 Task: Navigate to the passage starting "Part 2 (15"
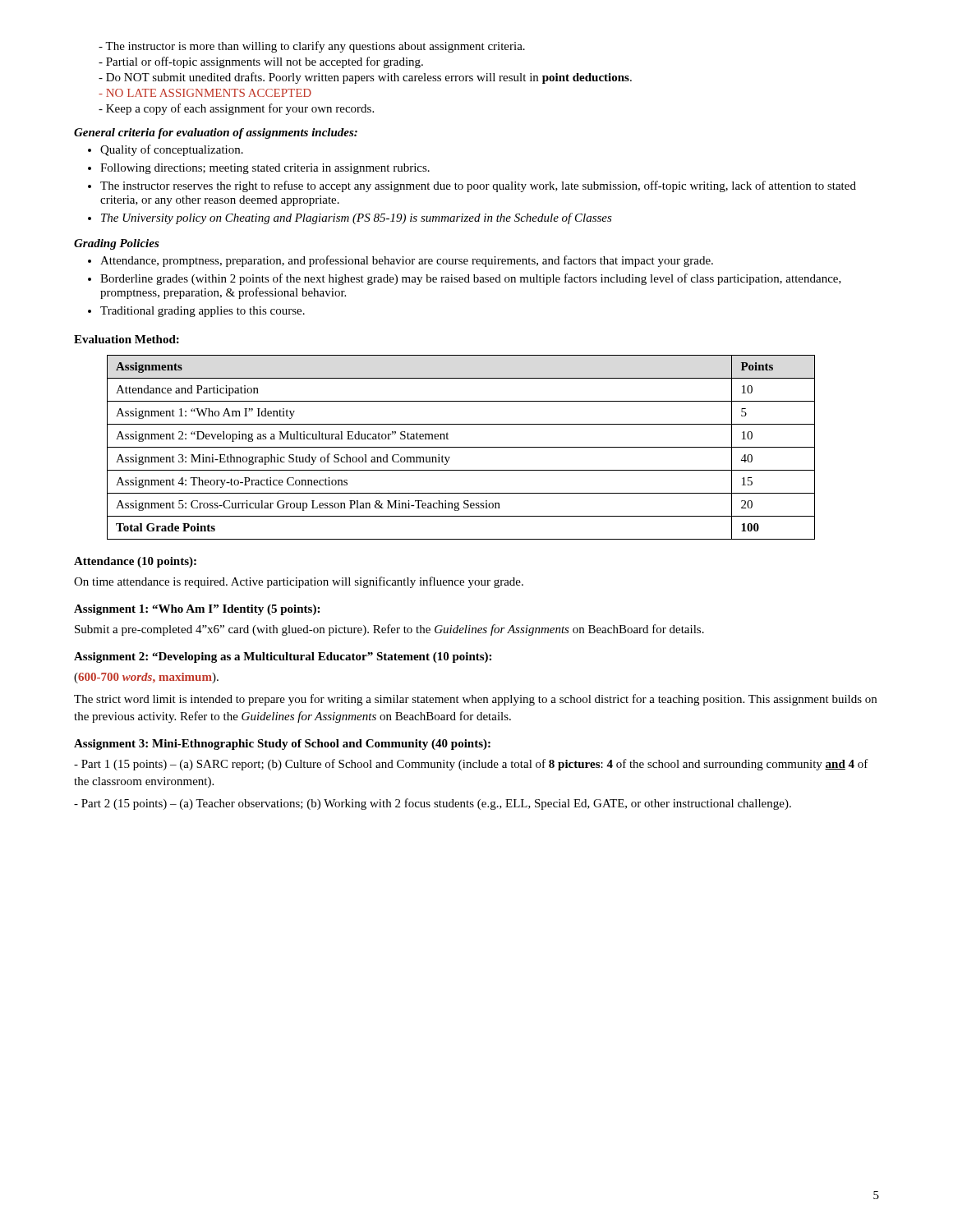(x=433, y=803)
